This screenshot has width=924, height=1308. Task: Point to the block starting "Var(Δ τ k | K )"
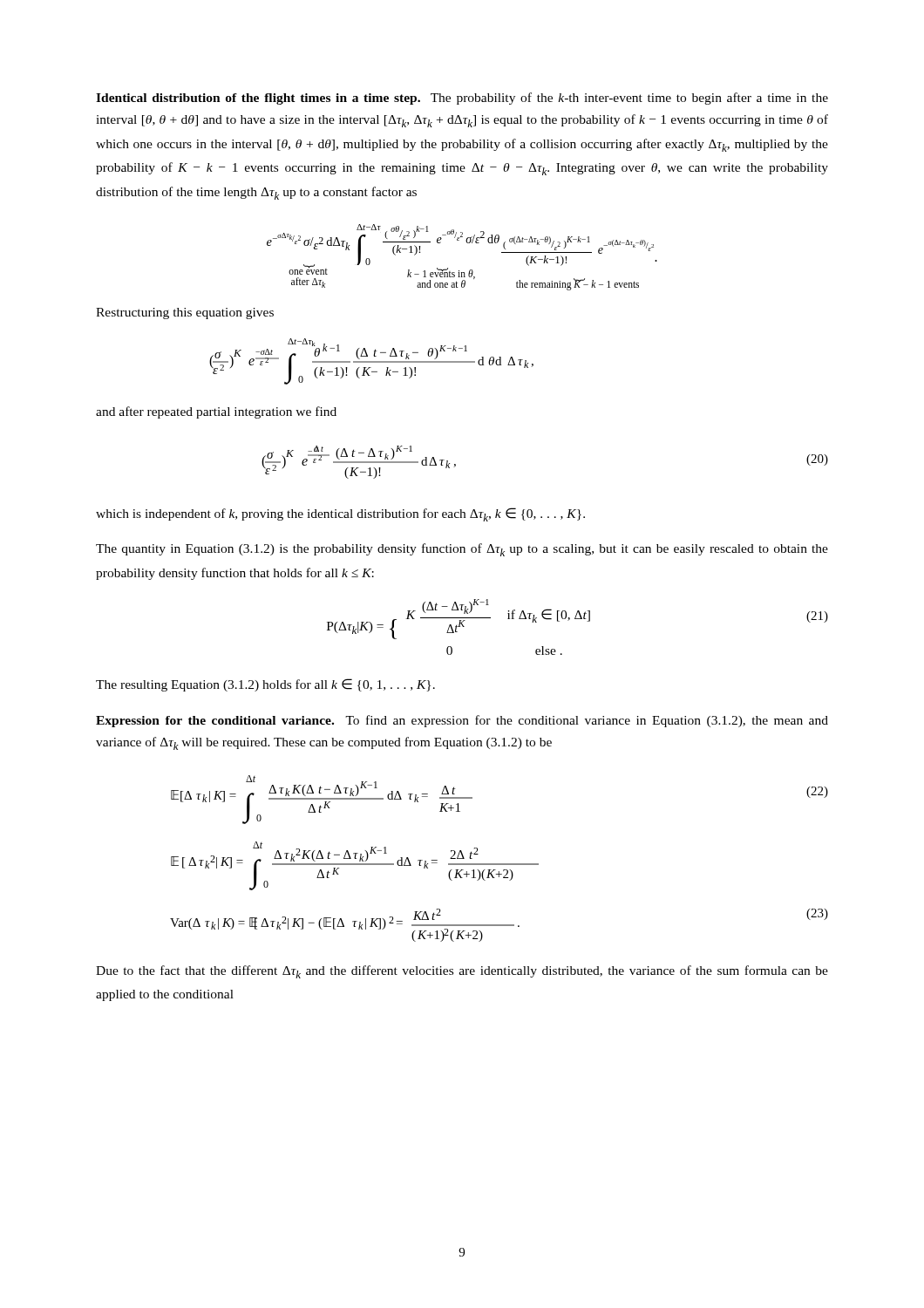[462, 921]
